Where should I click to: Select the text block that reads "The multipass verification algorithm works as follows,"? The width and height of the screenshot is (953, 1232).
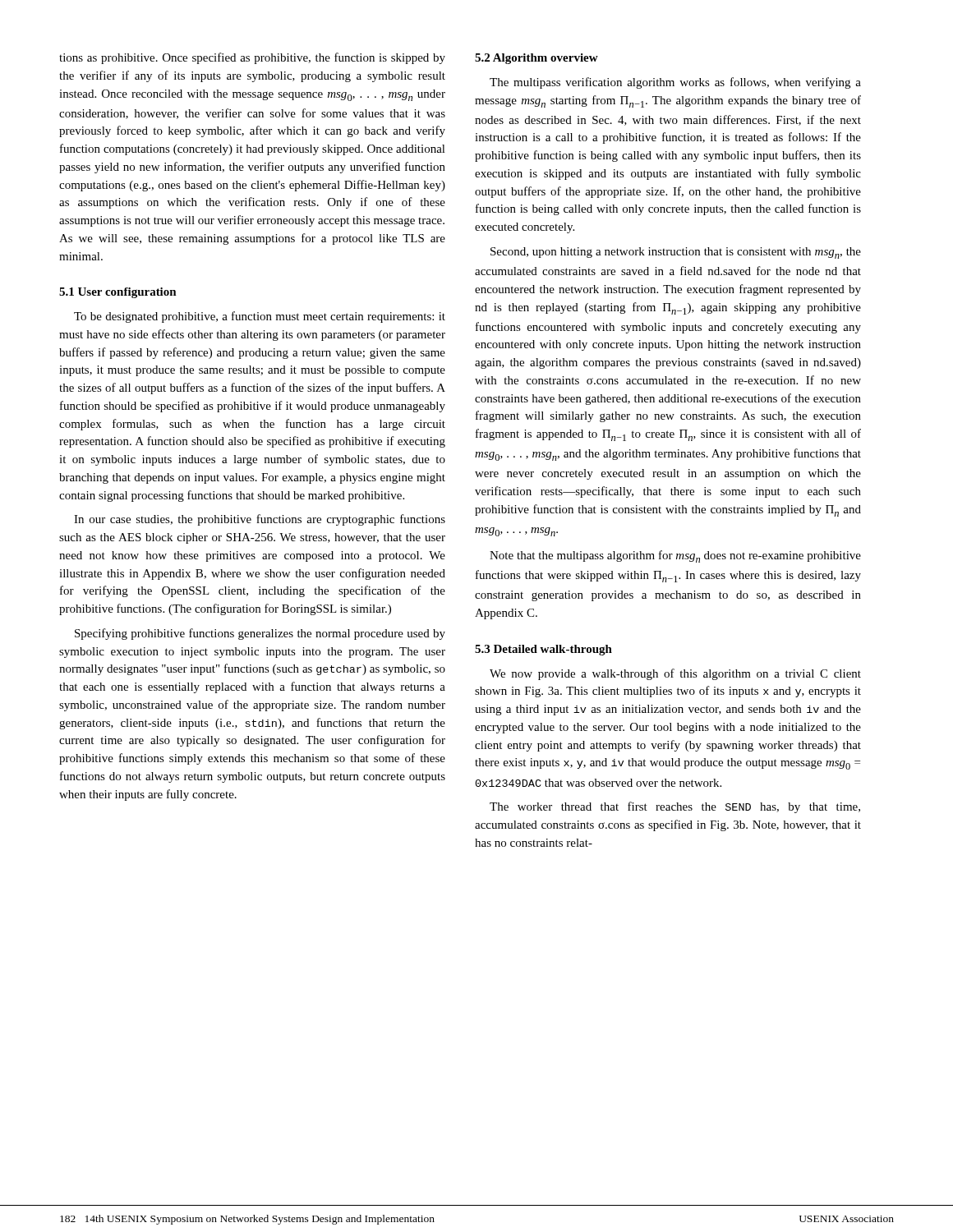(x=668, y=348)
